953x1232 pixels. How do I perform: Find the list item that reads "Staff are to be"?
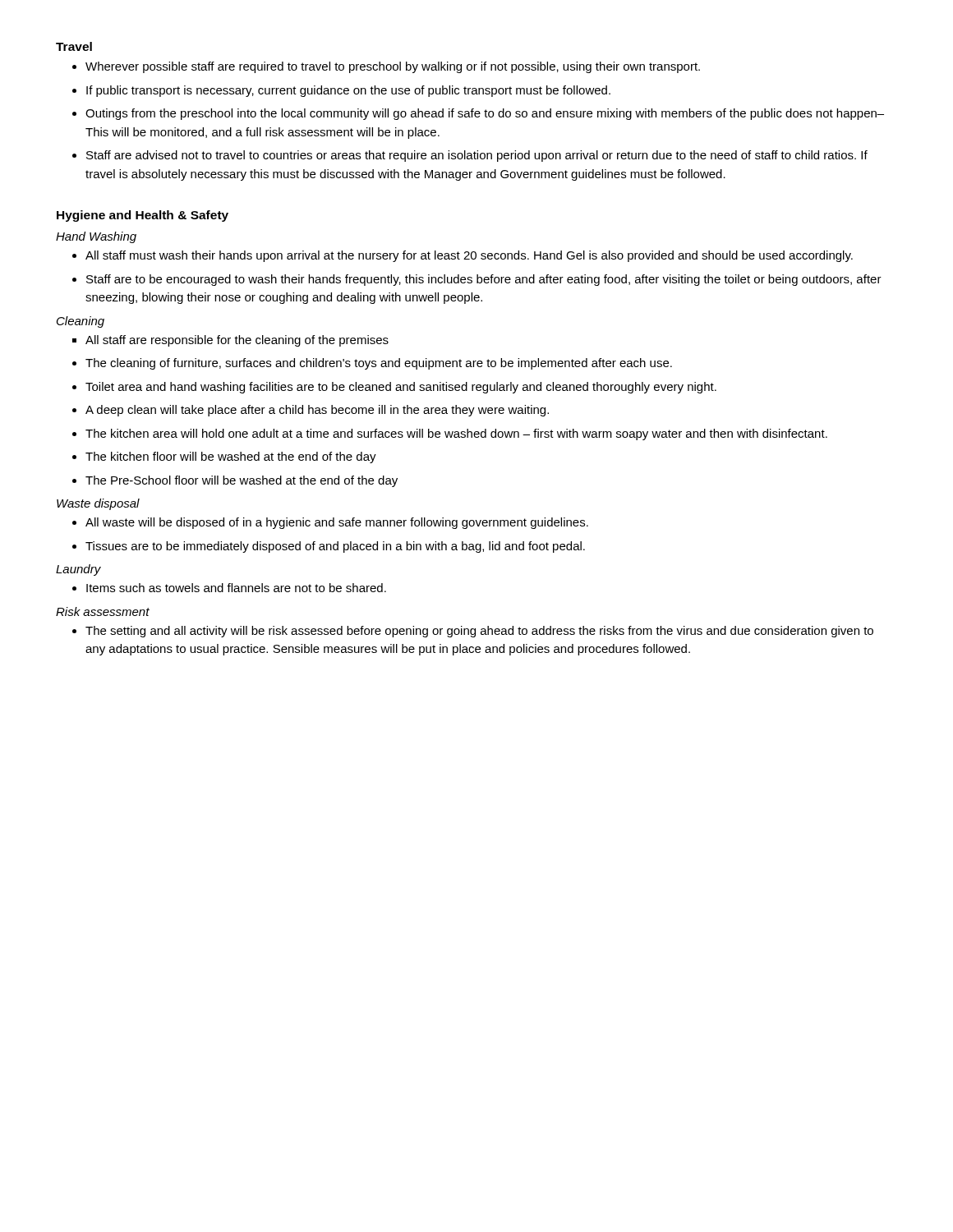click(483, 288)
